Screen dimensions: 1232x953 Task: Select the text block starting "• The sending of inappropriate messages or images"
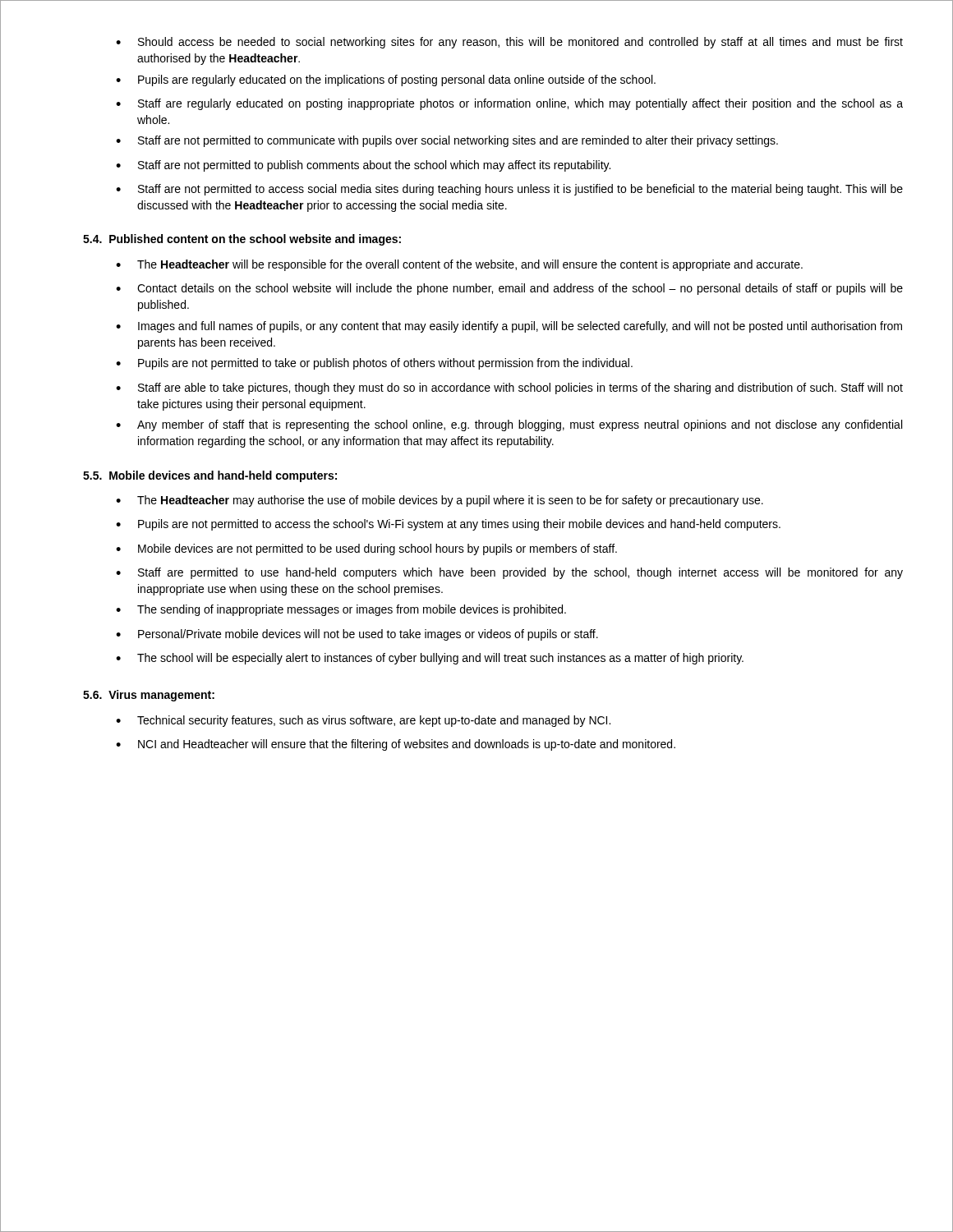pos(509,612)
